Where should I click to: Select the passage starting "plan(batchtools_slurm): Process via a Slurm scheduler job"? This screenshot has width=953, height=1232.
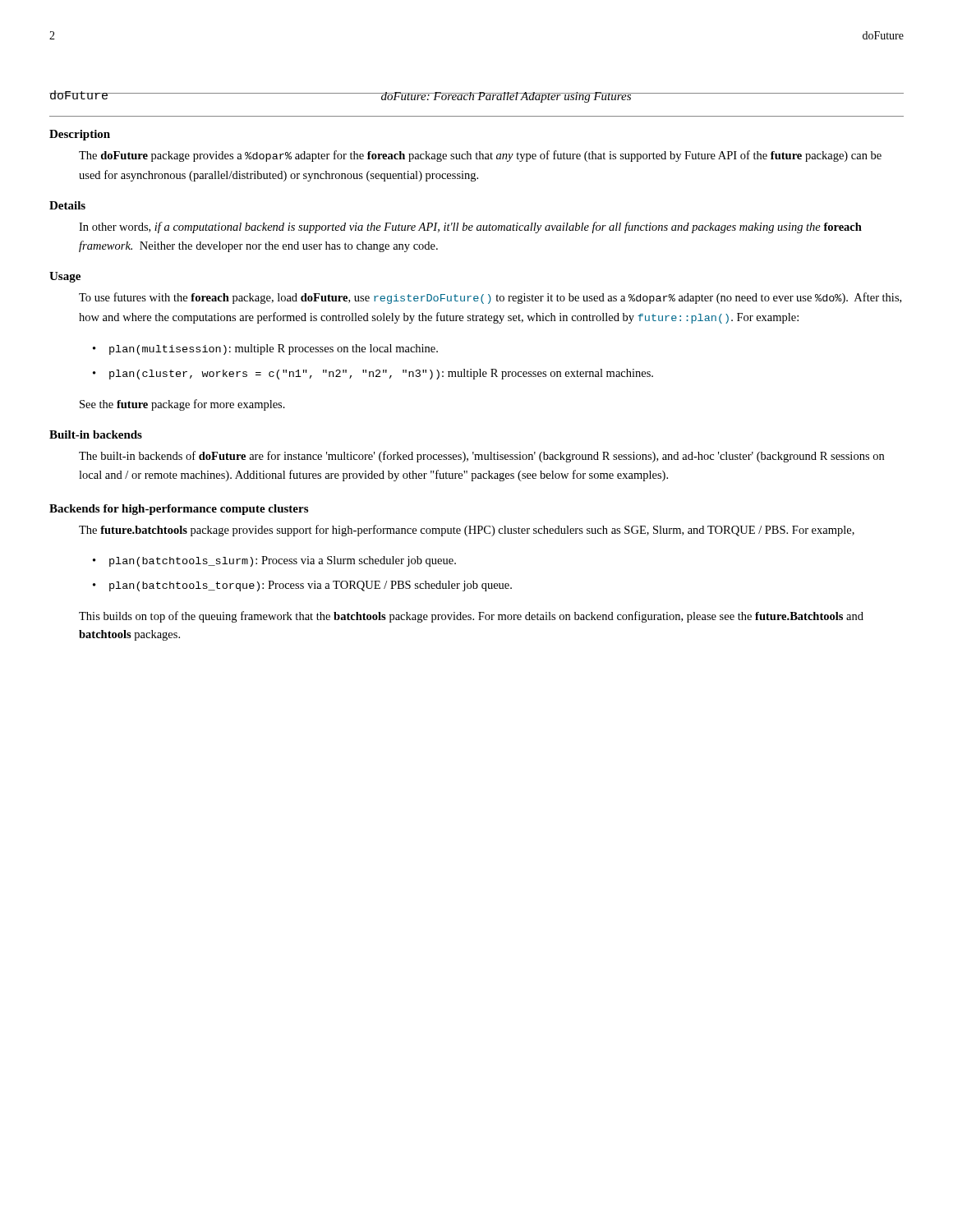point(283,560)
